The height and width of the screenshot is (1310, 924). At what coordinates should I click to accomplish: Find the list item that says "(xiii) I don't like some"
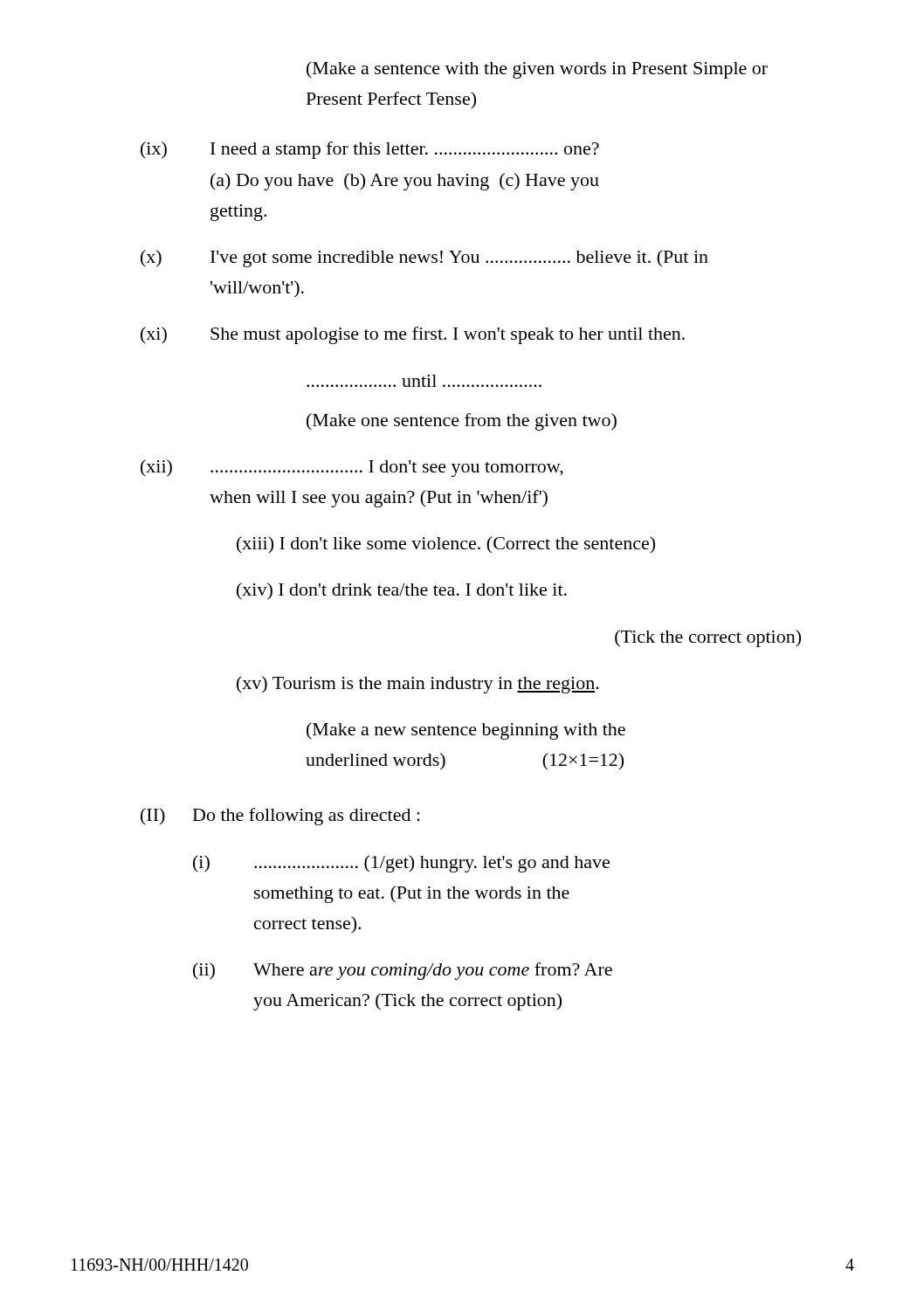tap(446, 543)
